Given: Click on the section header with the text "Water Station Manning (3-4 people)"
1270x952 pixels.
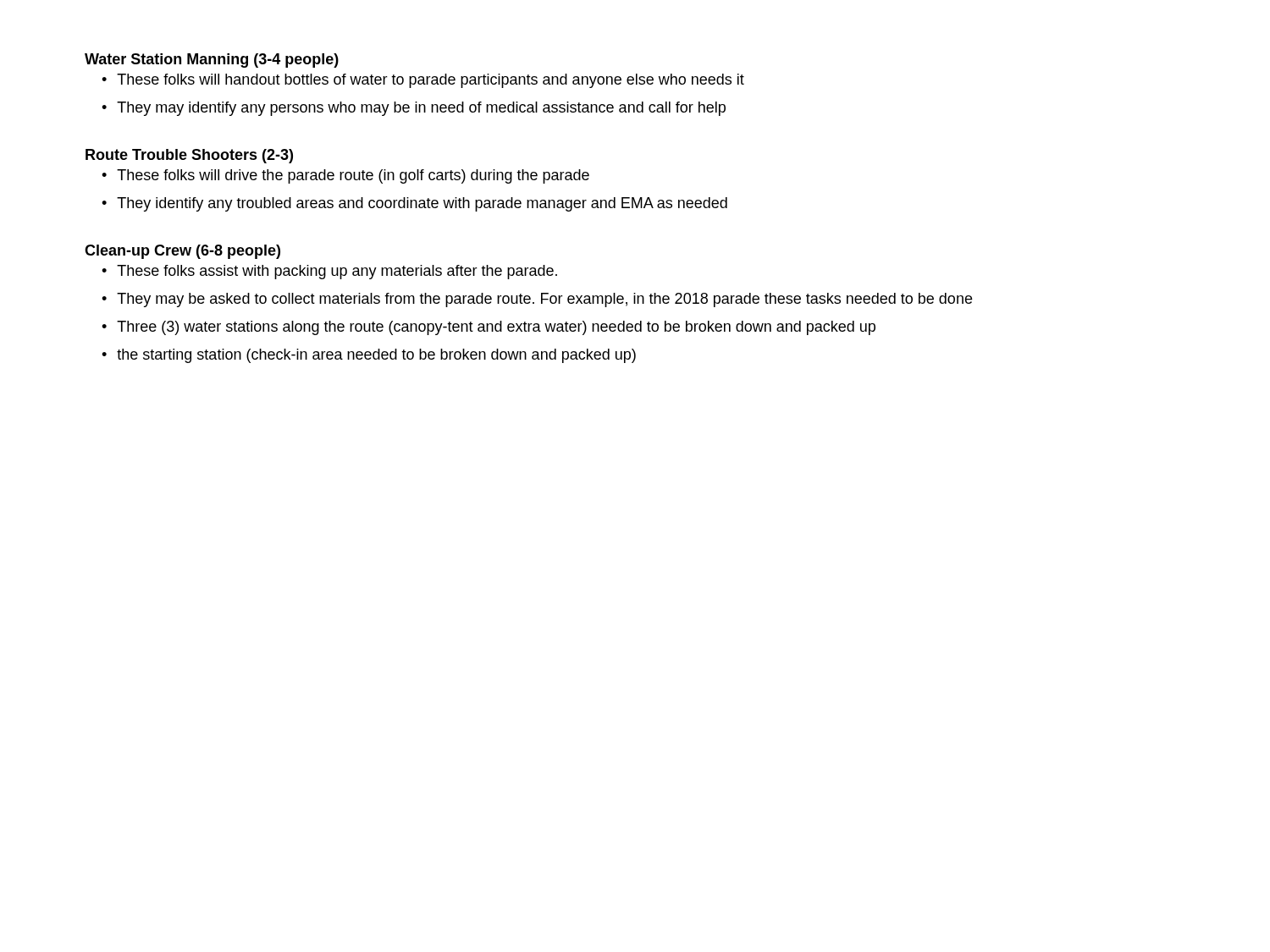Looking at the screenshot, I should 212,59.
